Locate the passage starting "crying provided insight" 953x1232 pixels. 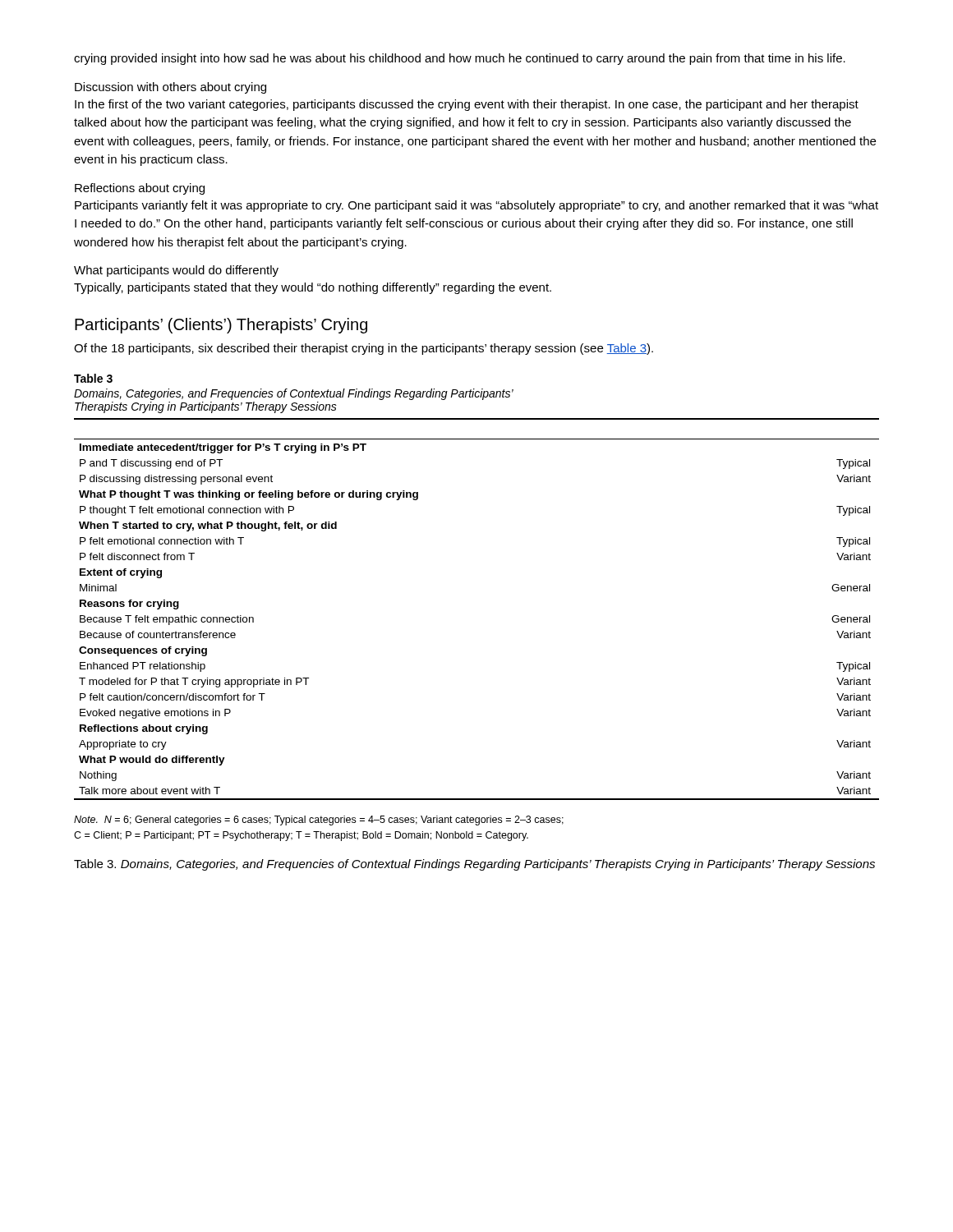click(460, 58)
